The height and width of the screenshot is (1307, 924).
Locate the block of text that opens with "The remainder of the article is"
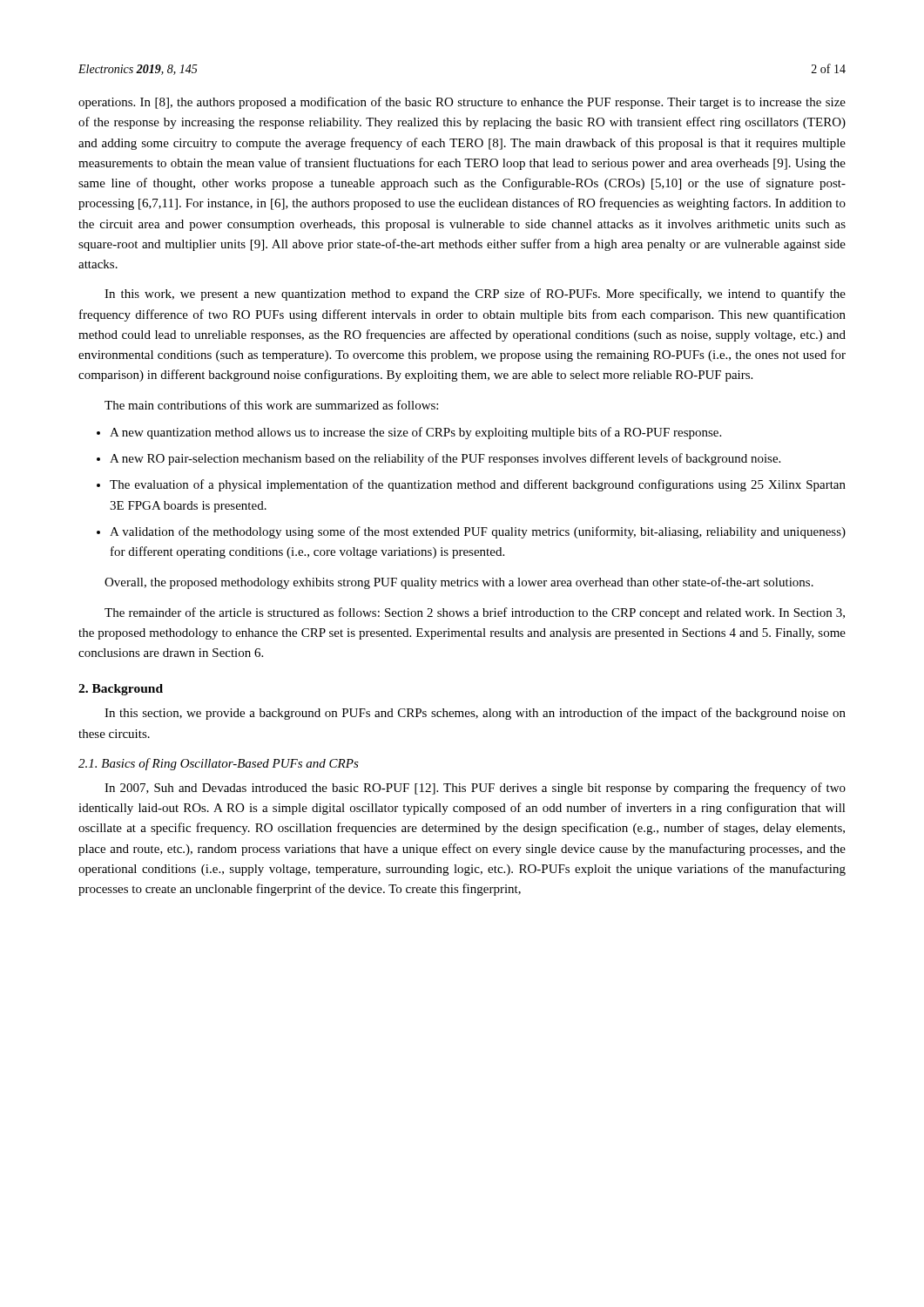(462, 633)
